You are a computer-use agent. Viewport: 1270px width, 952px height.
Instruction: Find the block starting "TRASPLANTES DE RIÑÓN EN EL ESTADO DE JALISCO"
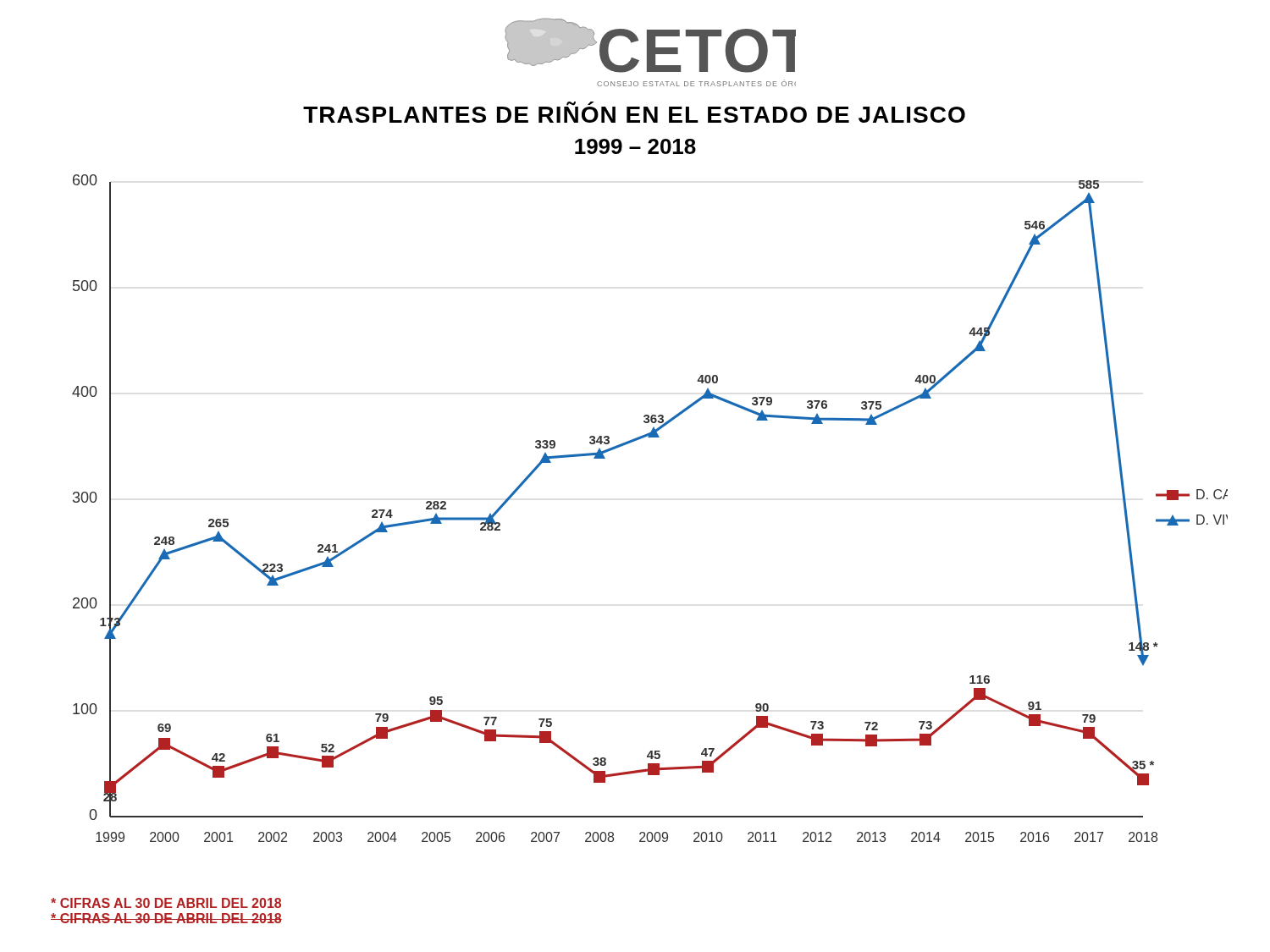pyautogui.click(x=635, y=115)
